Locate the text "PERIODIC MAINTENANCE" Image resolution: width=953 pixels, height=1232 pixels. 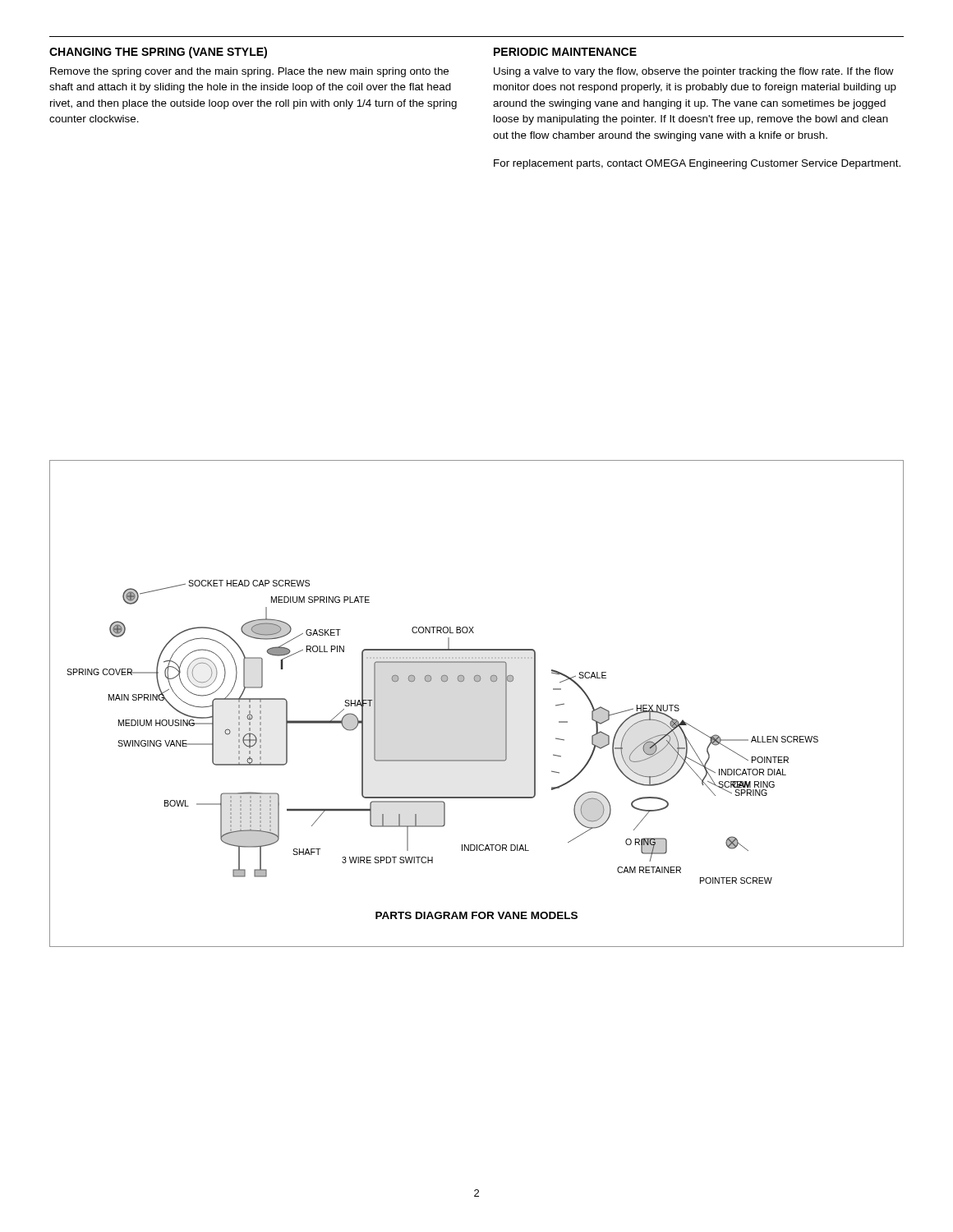[565, 52]
